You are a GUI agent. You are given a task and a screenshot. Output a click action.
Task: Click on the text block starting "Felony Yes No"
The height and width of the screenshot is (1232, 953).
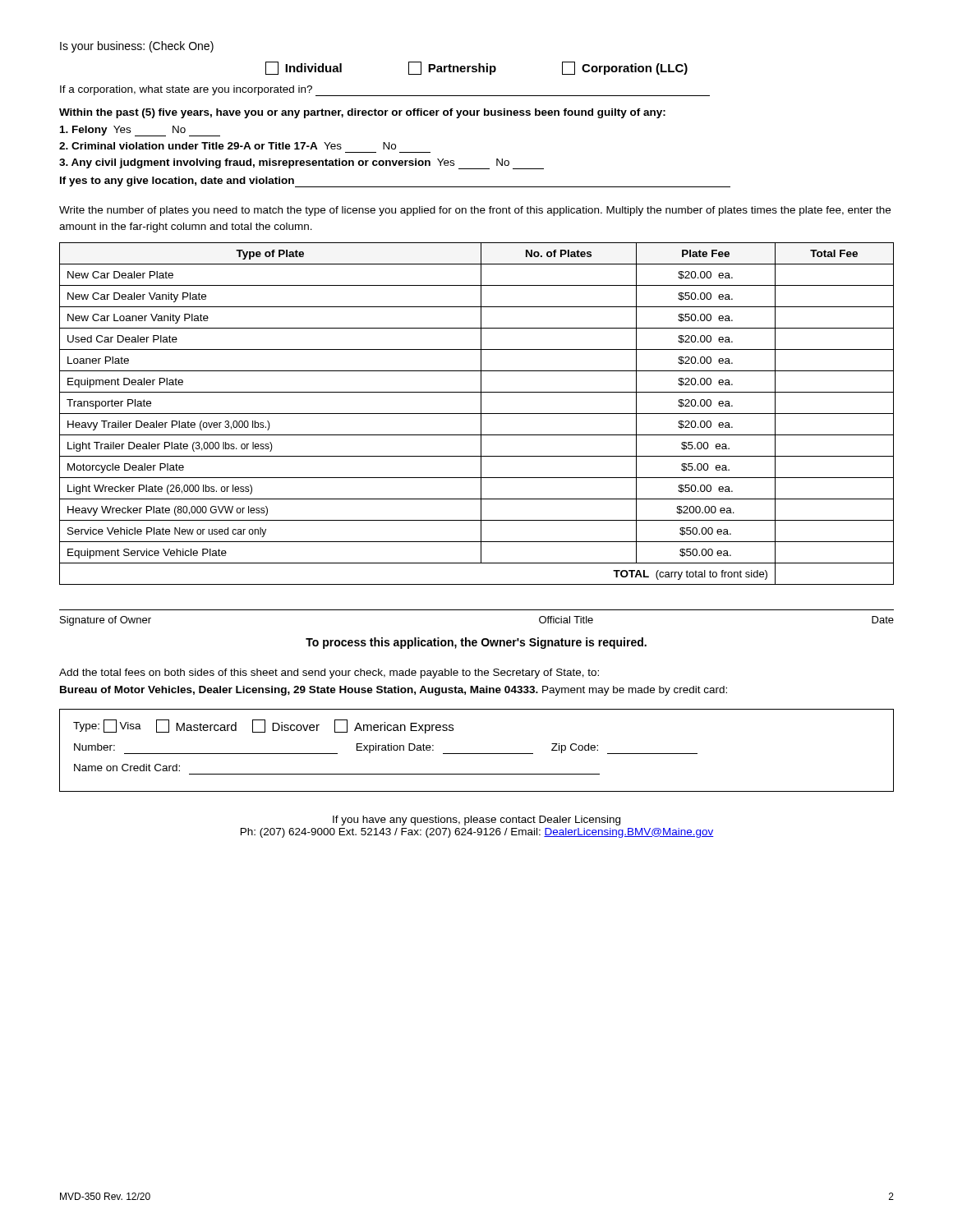[x=140, y=130]
